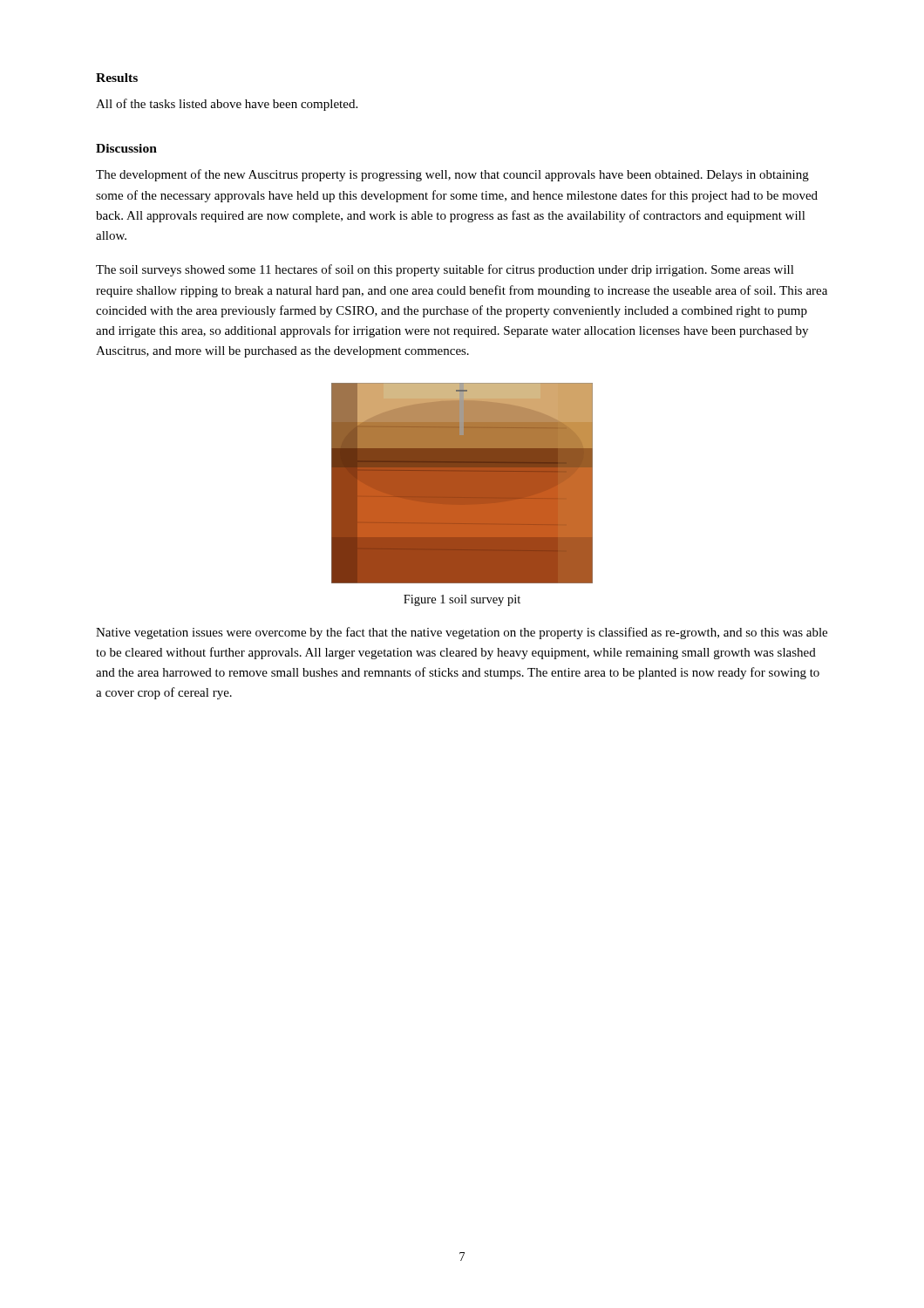The image size is (924, 1308).
Task: Find "Figure 1 soil survey pit" on this page
Action: [462, 599]
